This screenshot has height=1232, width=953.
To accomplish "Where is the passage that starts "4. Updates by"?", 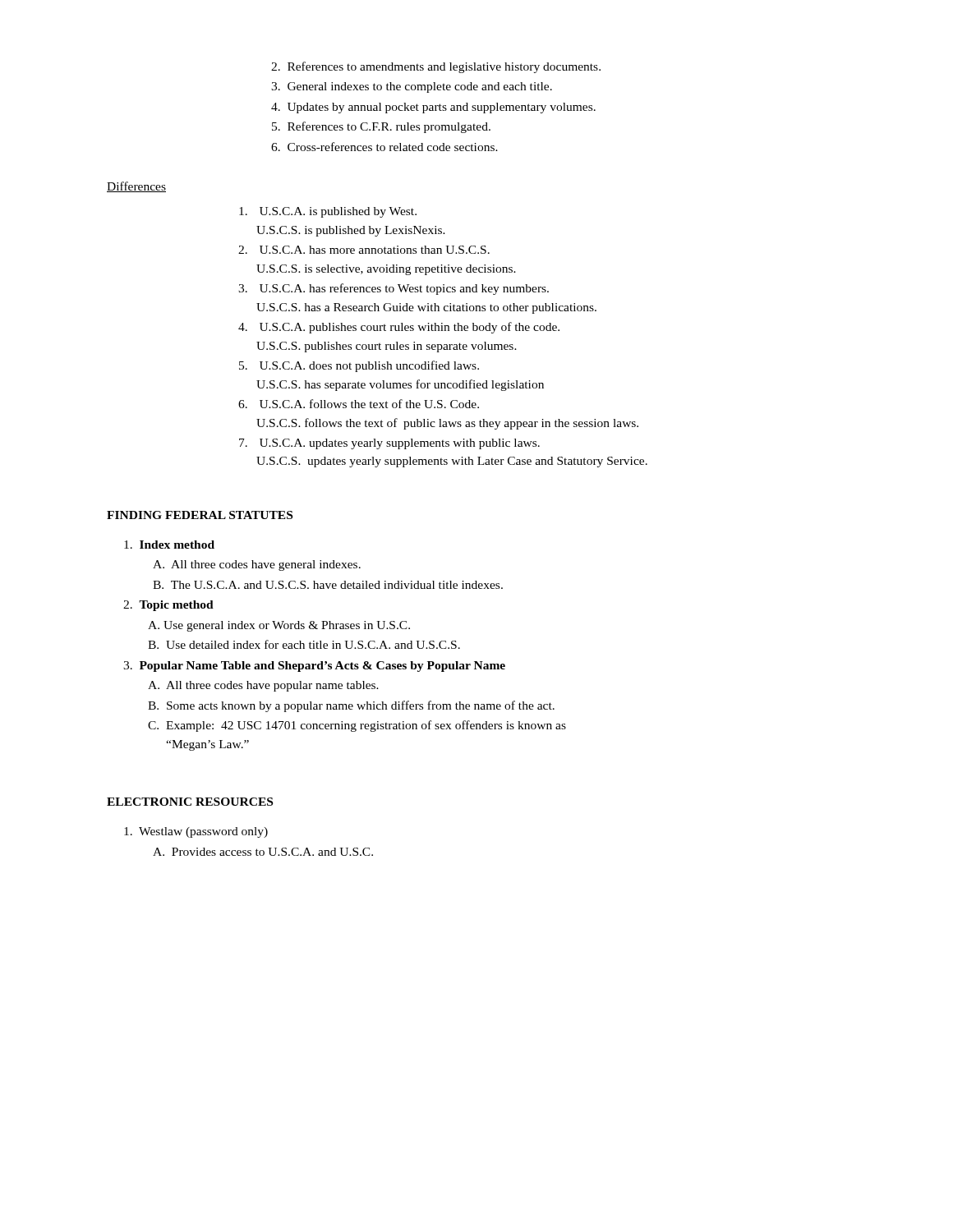I will (434, 106).
